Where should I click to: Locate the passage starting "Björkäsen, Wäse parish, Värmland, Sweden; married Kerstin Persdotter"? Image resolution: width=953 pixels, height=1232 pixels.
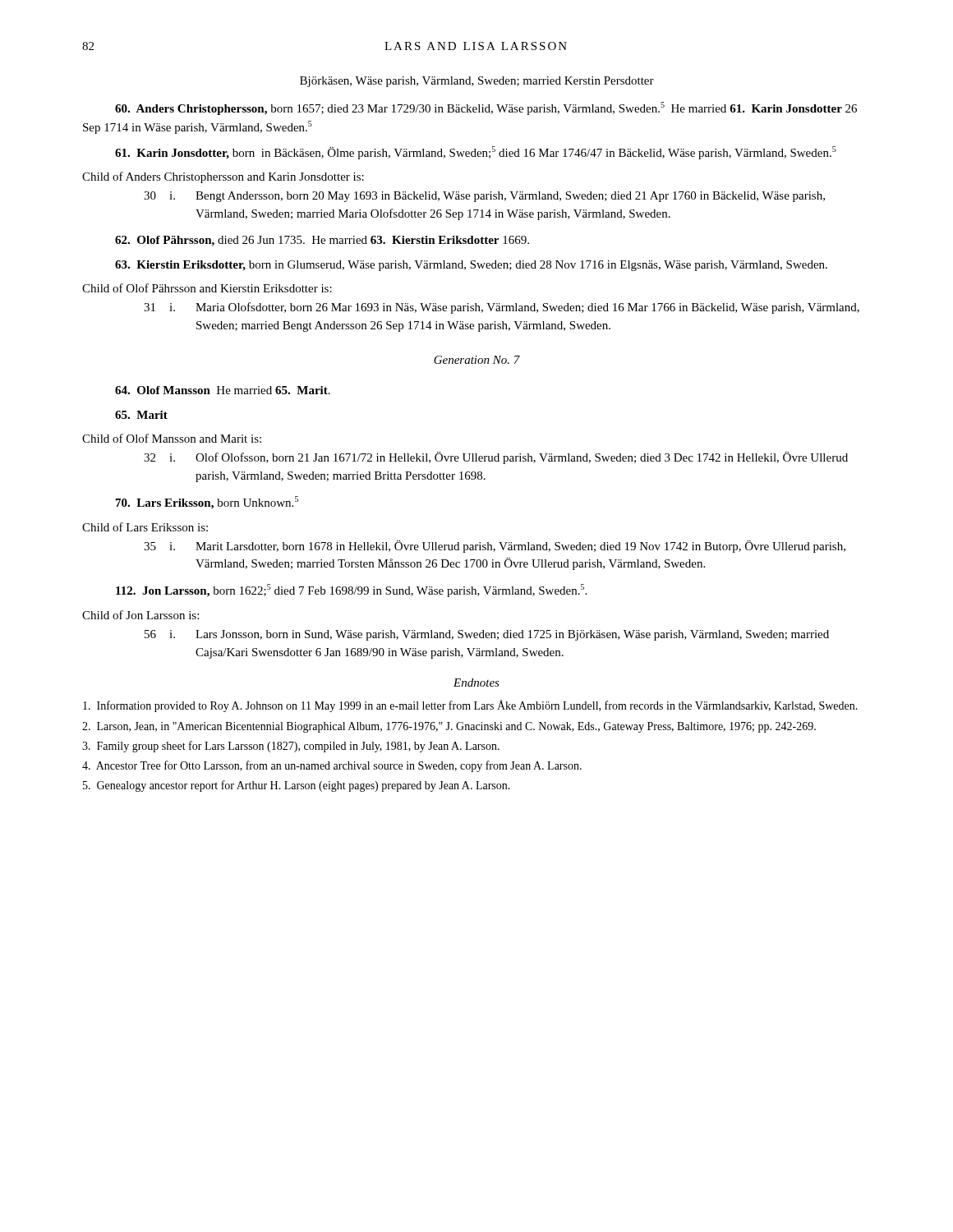click(x=476, y=81)
